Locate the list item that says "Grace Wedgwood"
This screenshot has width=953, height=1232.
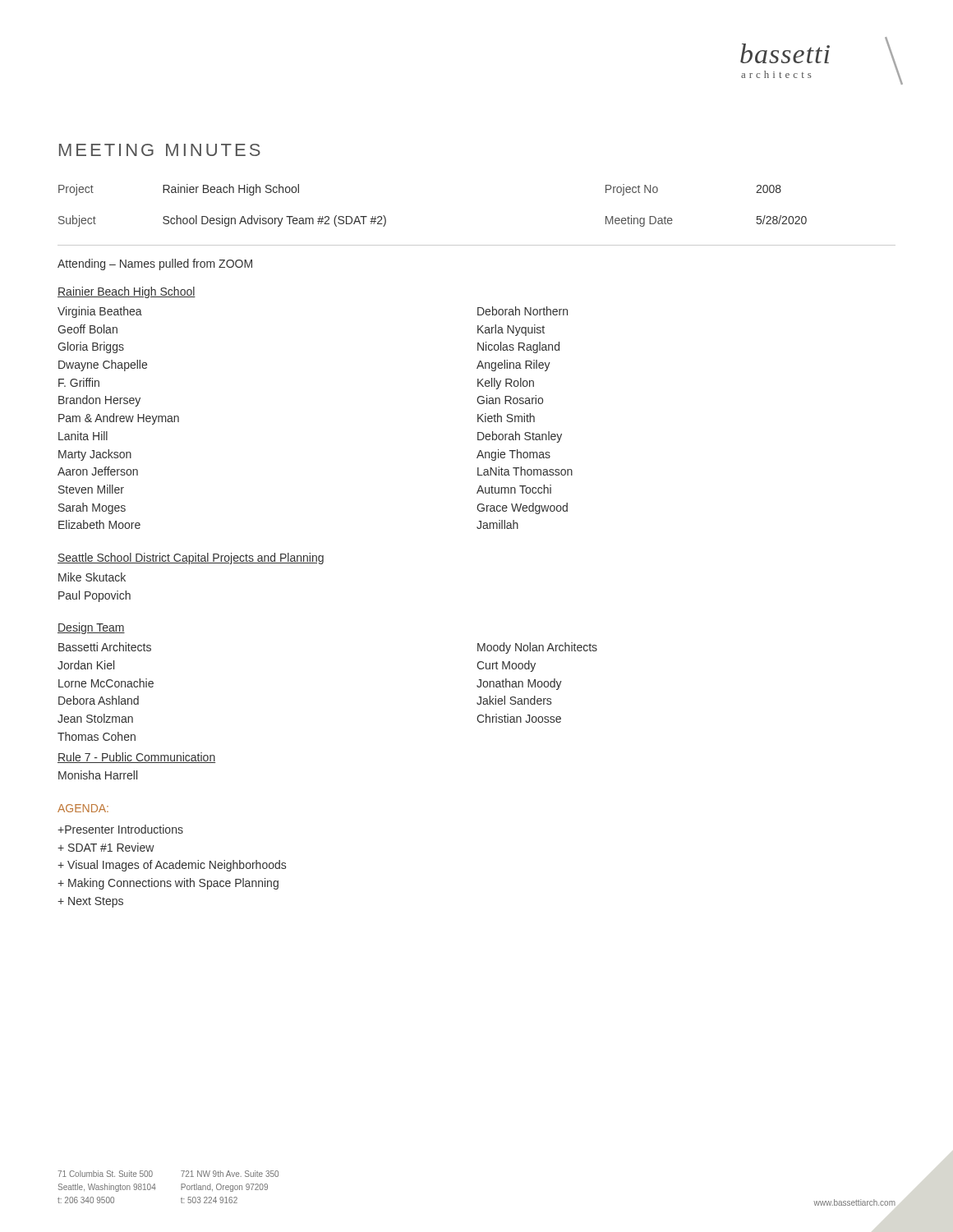(x=522, y=507)
